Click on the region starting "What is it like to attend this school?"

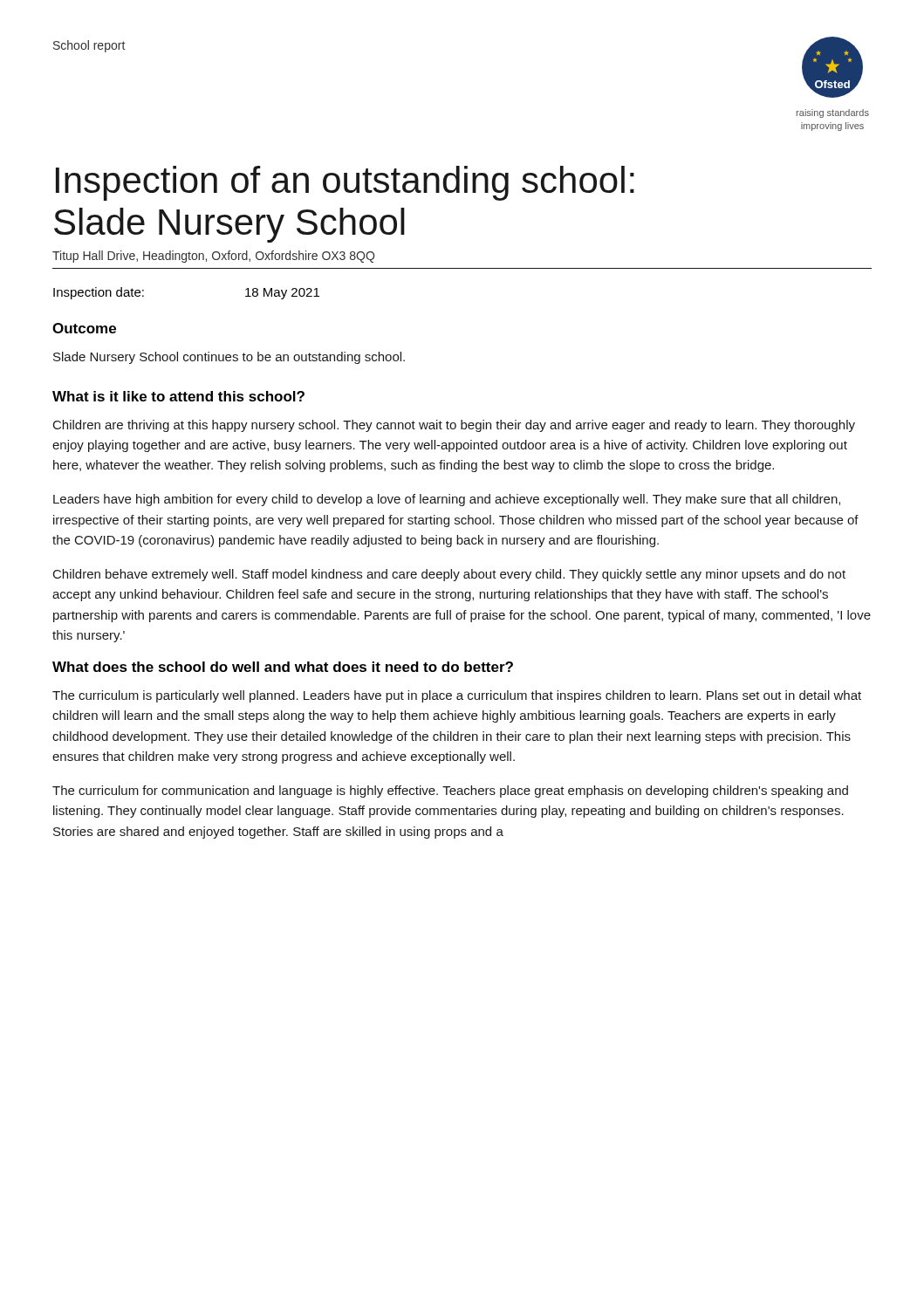179,396
